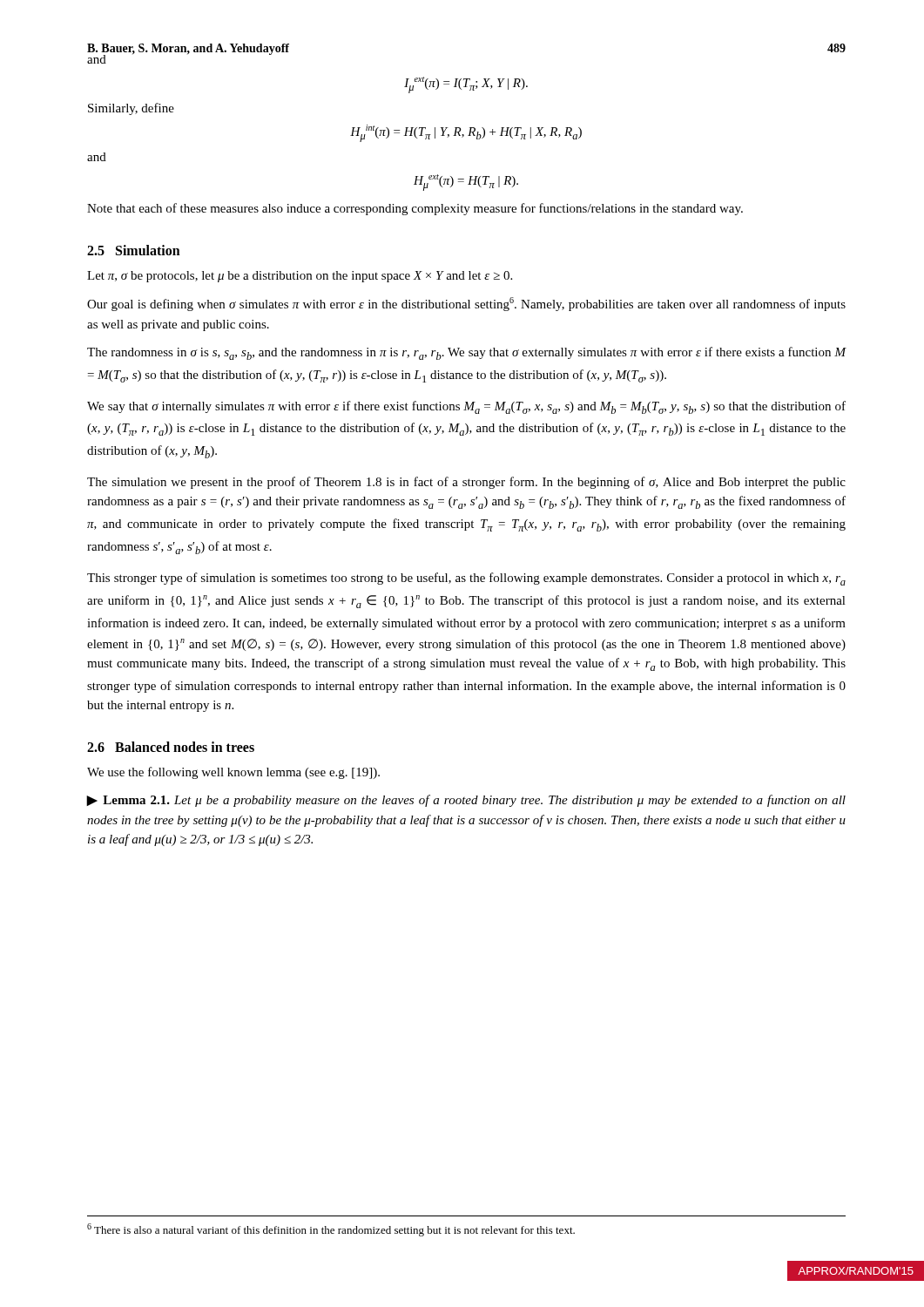Select the region starting "2.6 Balanced nodes in trees"
Viewport: 924px width, 1307px height.
[x=171, y=747]
